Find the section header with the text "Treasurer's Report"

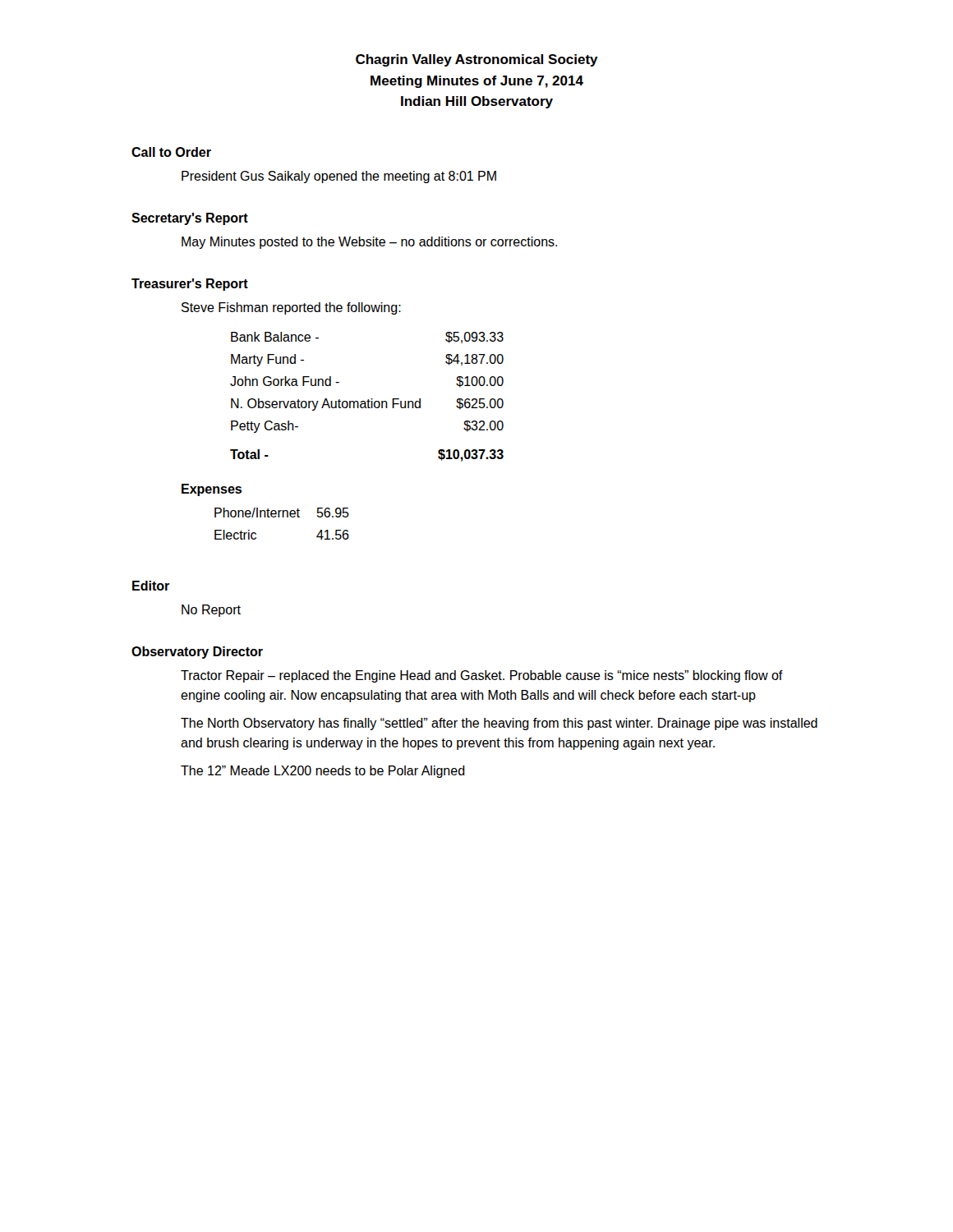click(190, 283)
